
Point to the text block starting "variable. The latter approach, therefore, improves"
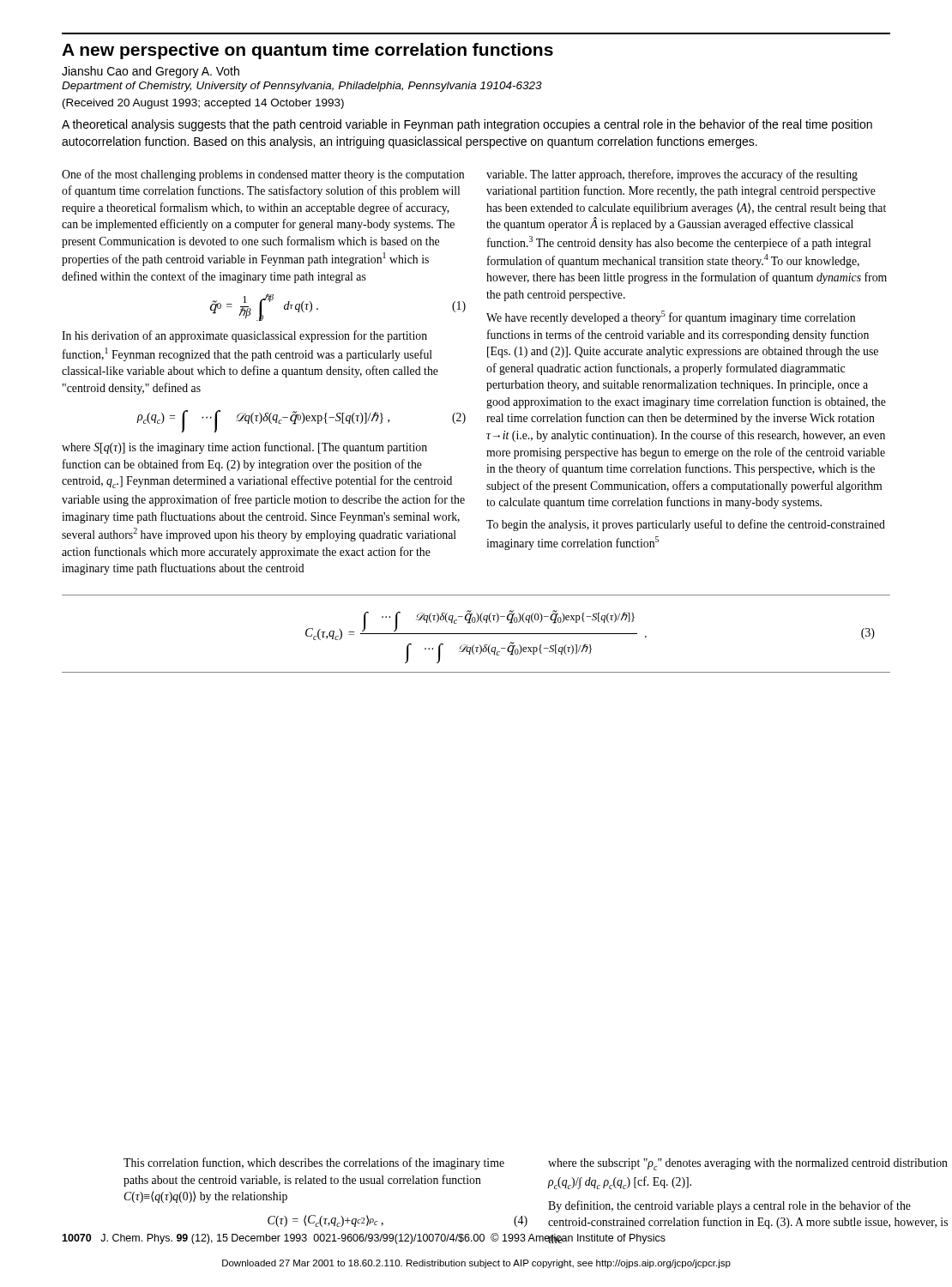pyautogui.click(x=687, y=234)
